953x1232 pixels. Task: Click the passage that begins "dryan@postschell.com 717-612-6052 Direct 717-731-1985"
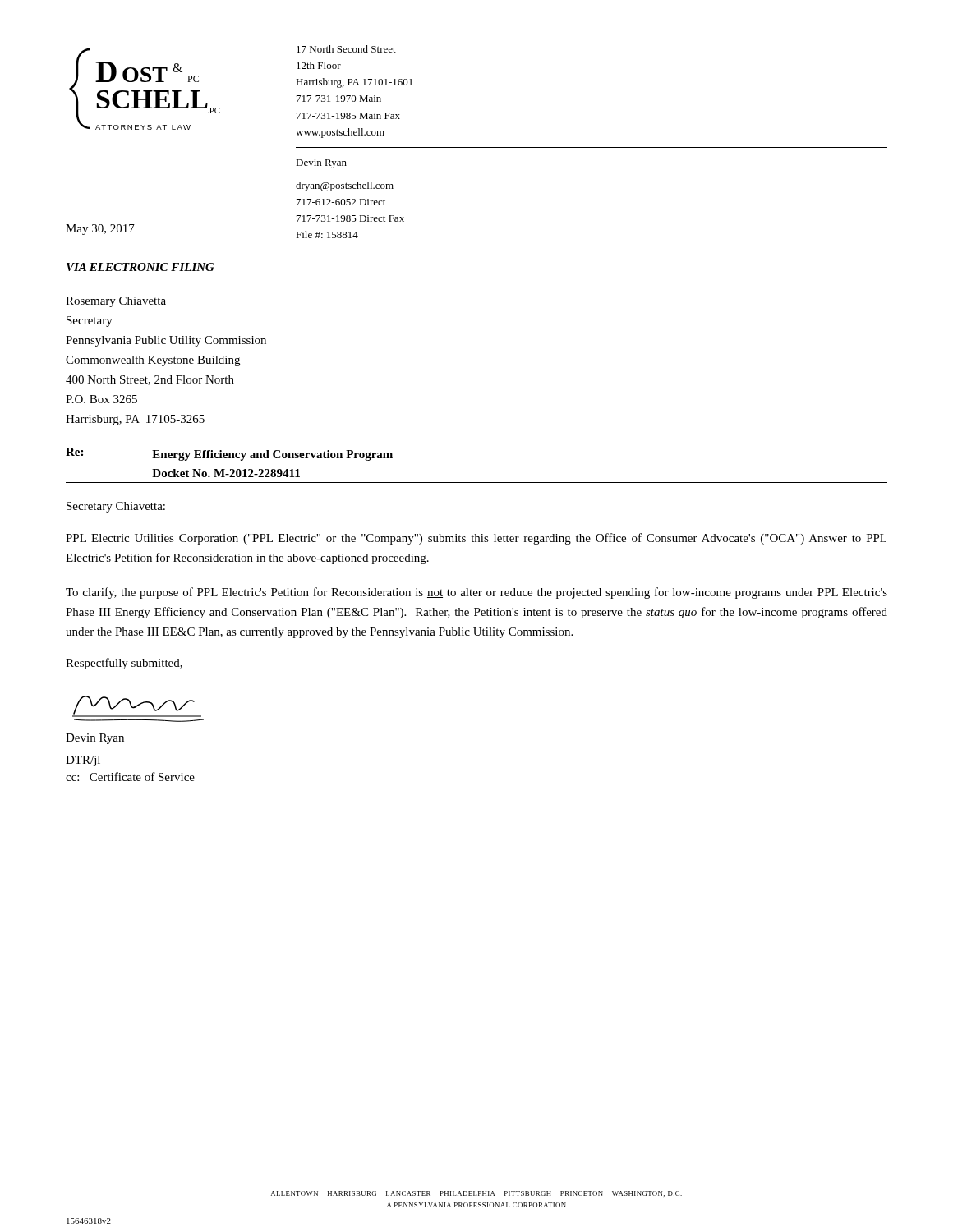click(350, 210)
